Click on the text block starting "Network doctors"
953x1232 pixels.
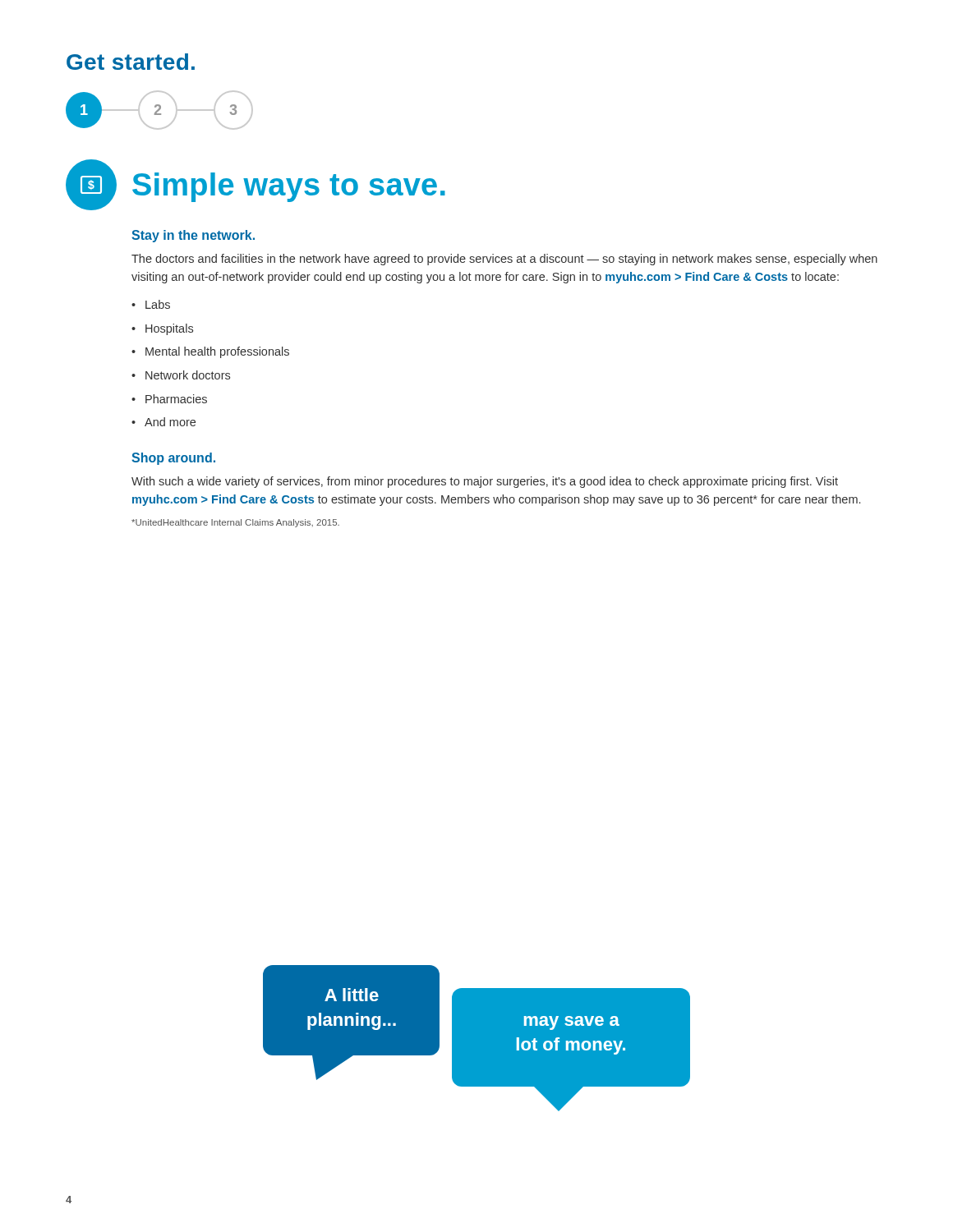click(181, 375)
